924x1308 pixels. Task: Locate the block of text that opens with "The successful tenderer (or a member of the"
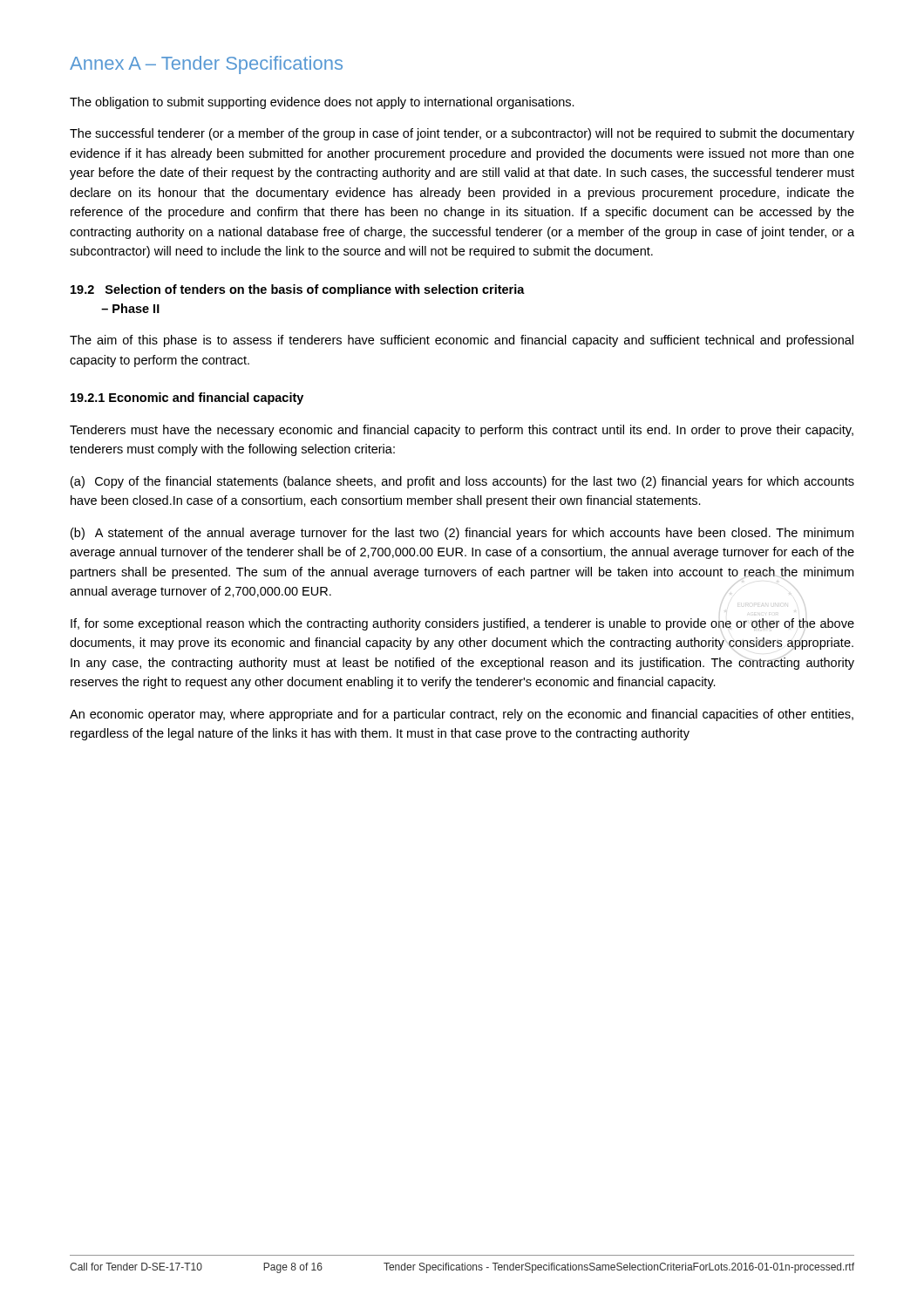click(462, 193)
